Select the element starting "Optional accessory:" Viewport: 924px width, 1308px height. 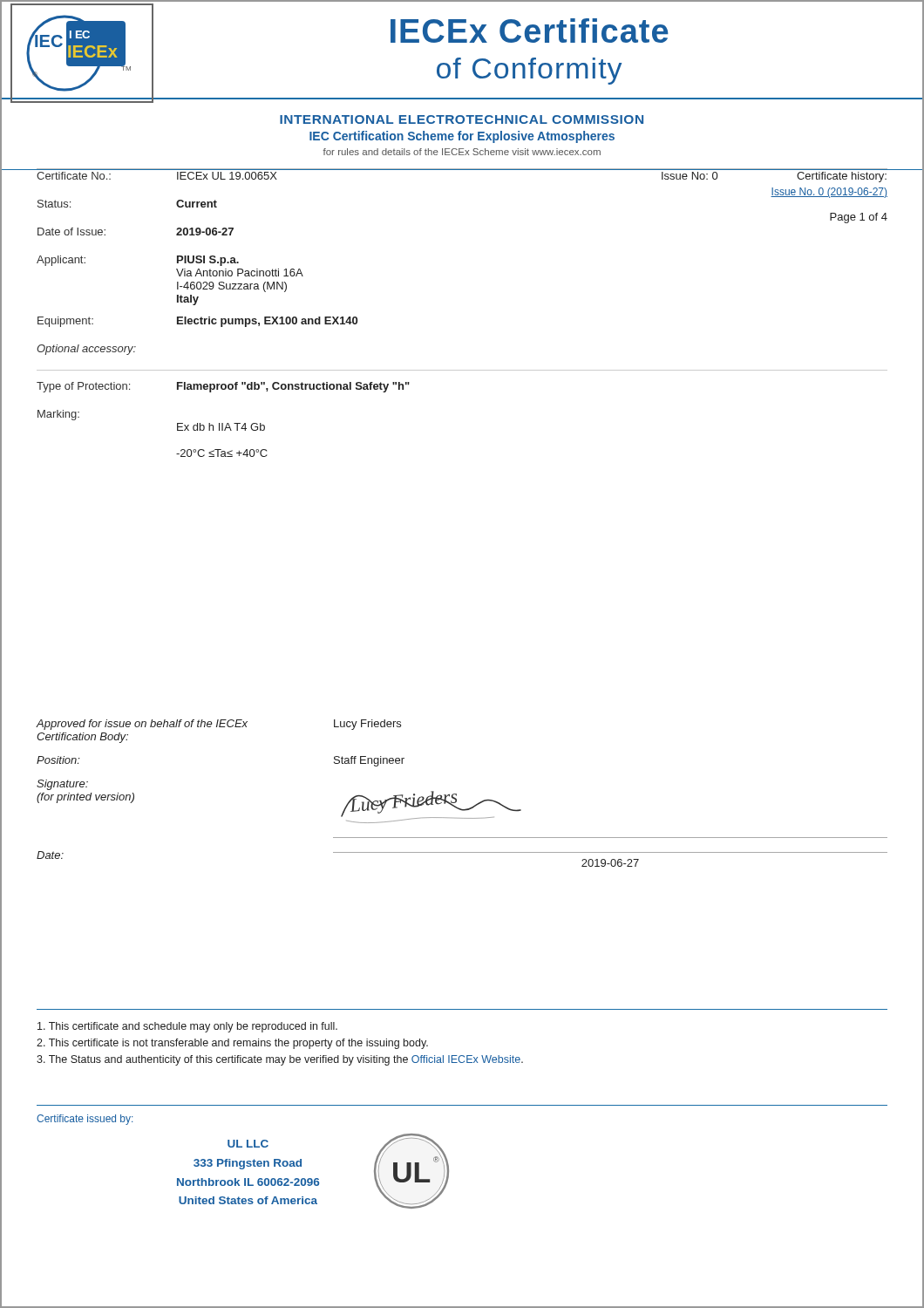(x=86, y=350)
